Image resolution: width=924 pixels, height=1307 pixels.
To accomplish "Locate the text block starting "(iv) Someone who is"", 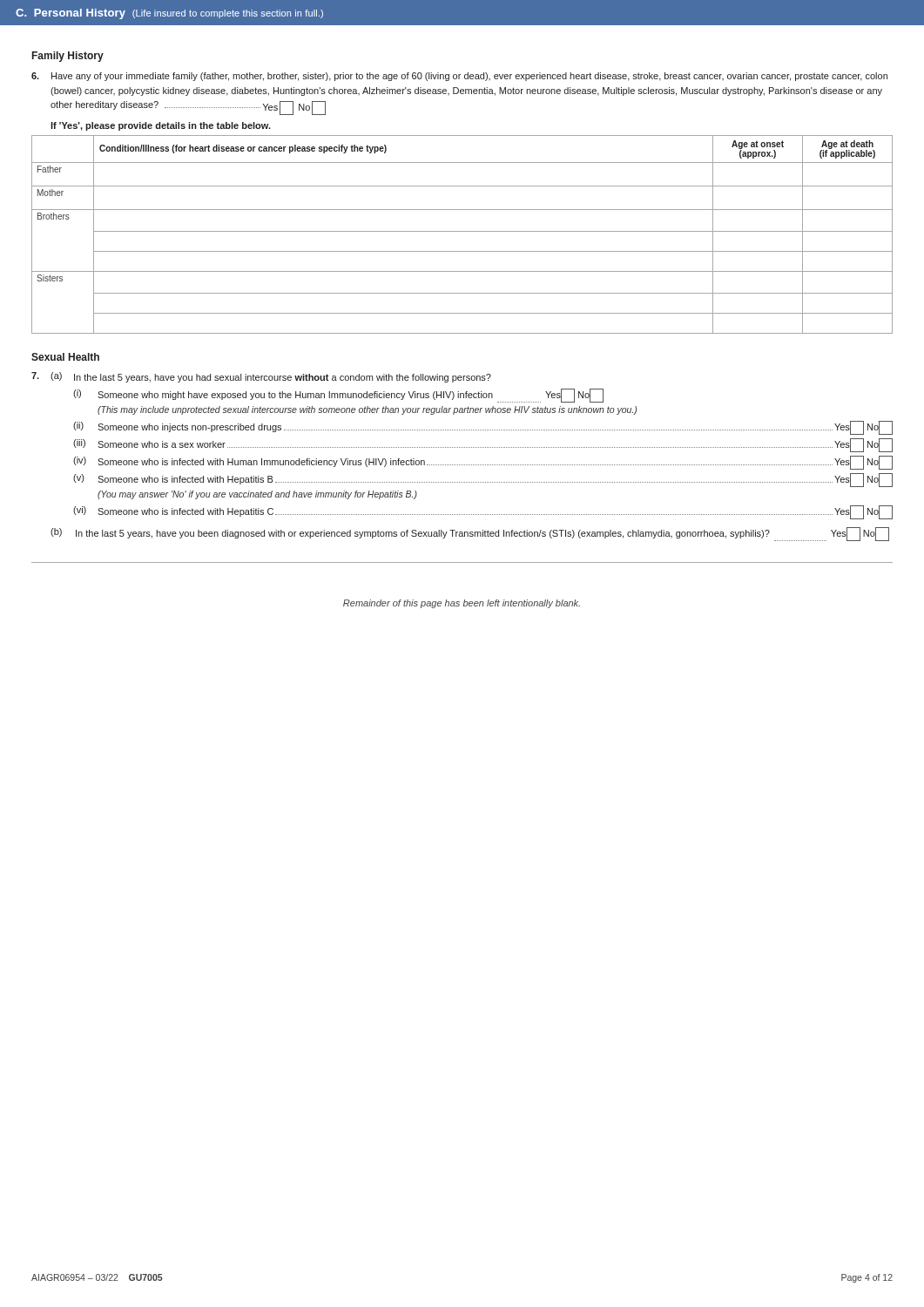I will coord(483,463).
